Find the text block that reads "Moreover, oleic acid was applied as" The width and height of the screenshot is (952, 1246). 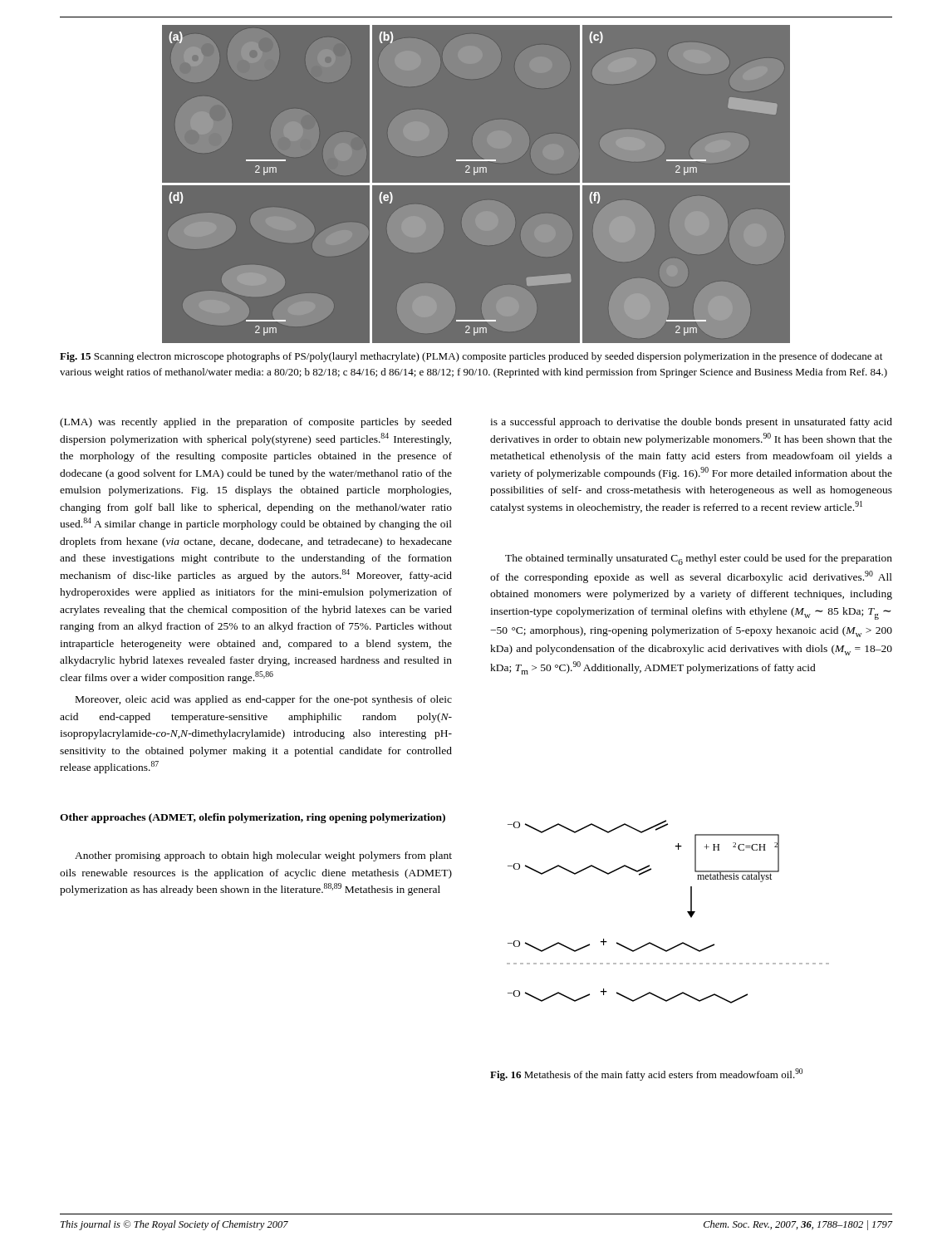click(256, 734)
